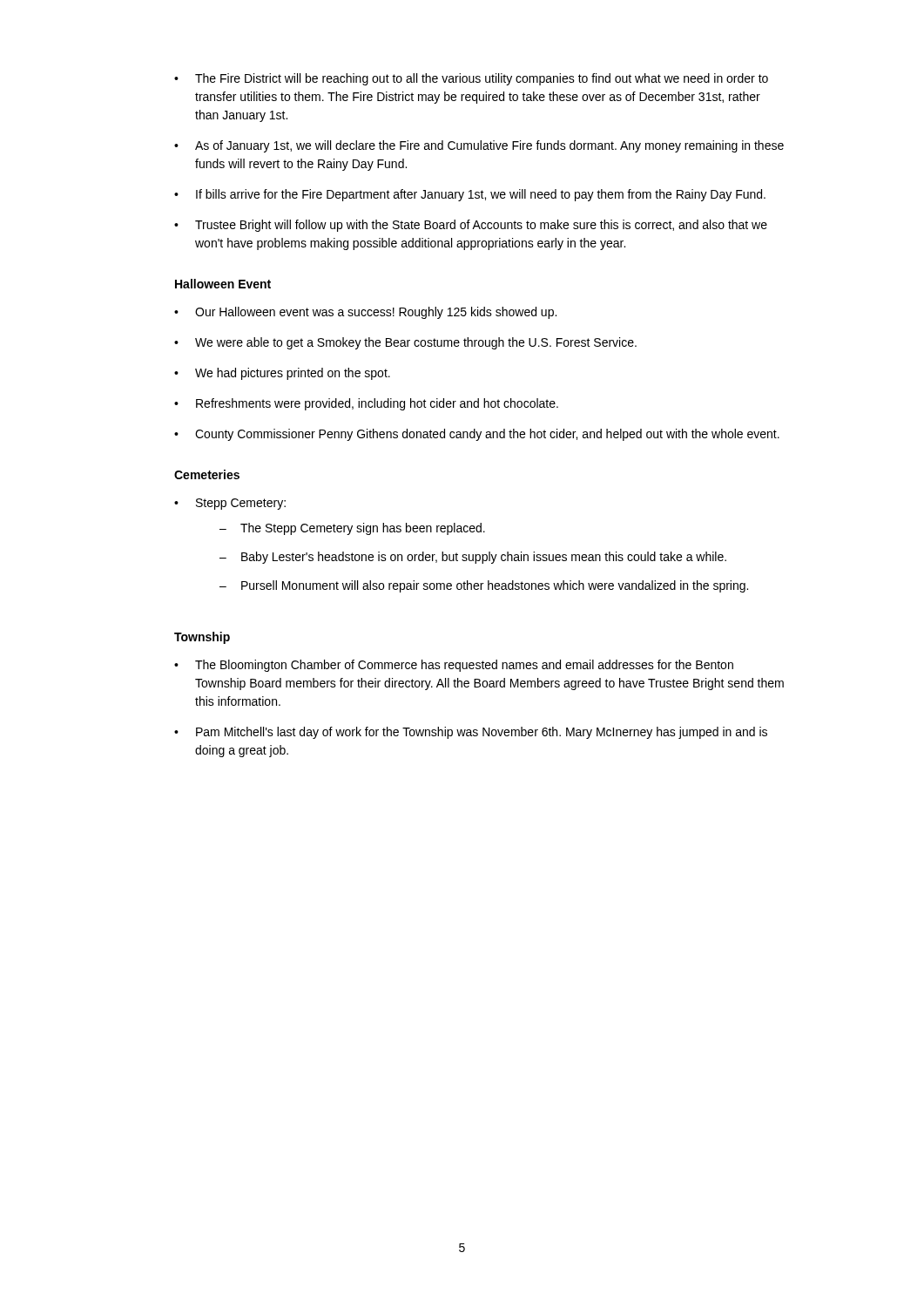The image size is (924, 1307).
Task: Navigate to the element starting "– Baby Lester's"
Action: pos(473,557)
